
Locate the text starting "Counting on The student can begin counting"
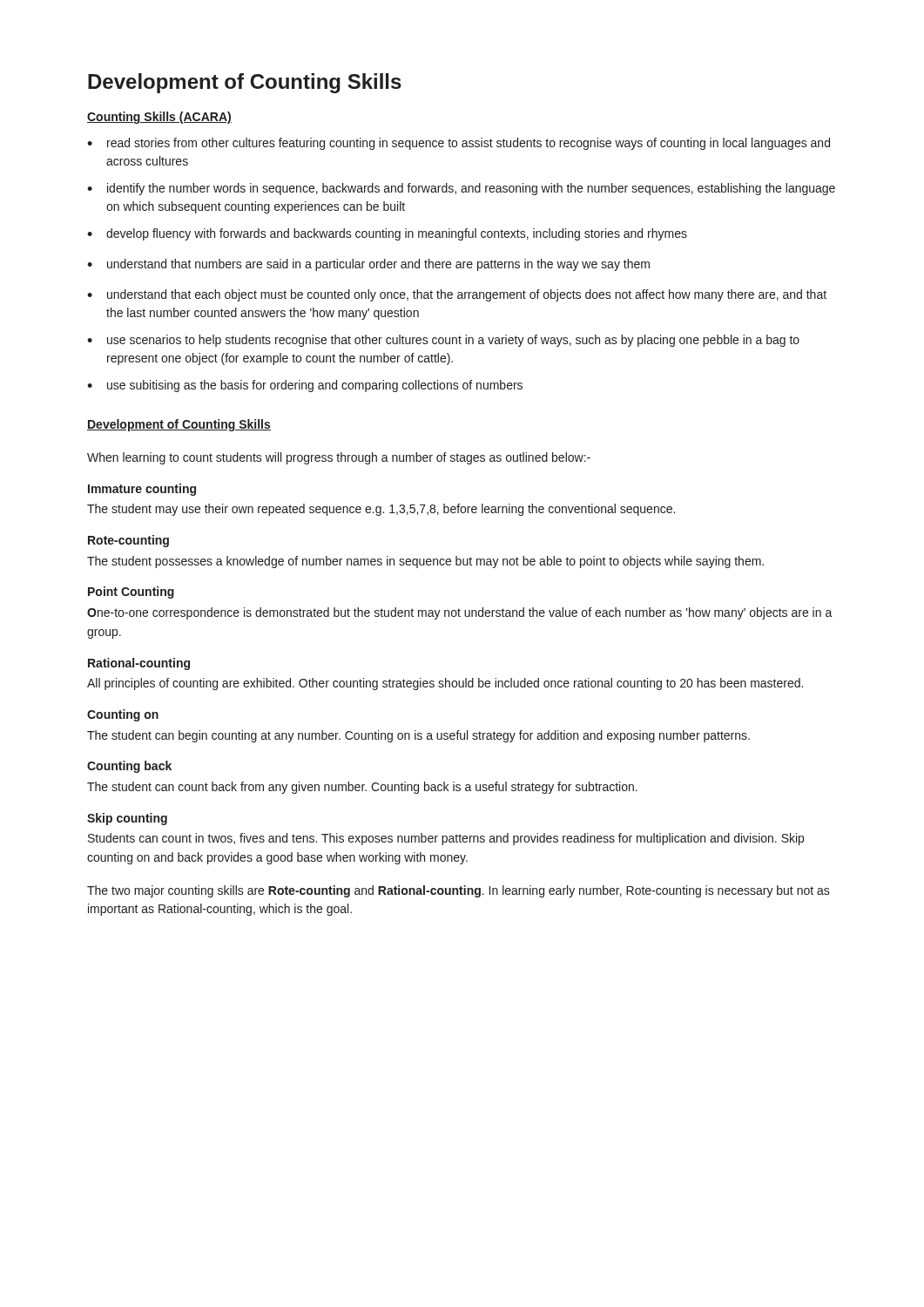(462, 724)
